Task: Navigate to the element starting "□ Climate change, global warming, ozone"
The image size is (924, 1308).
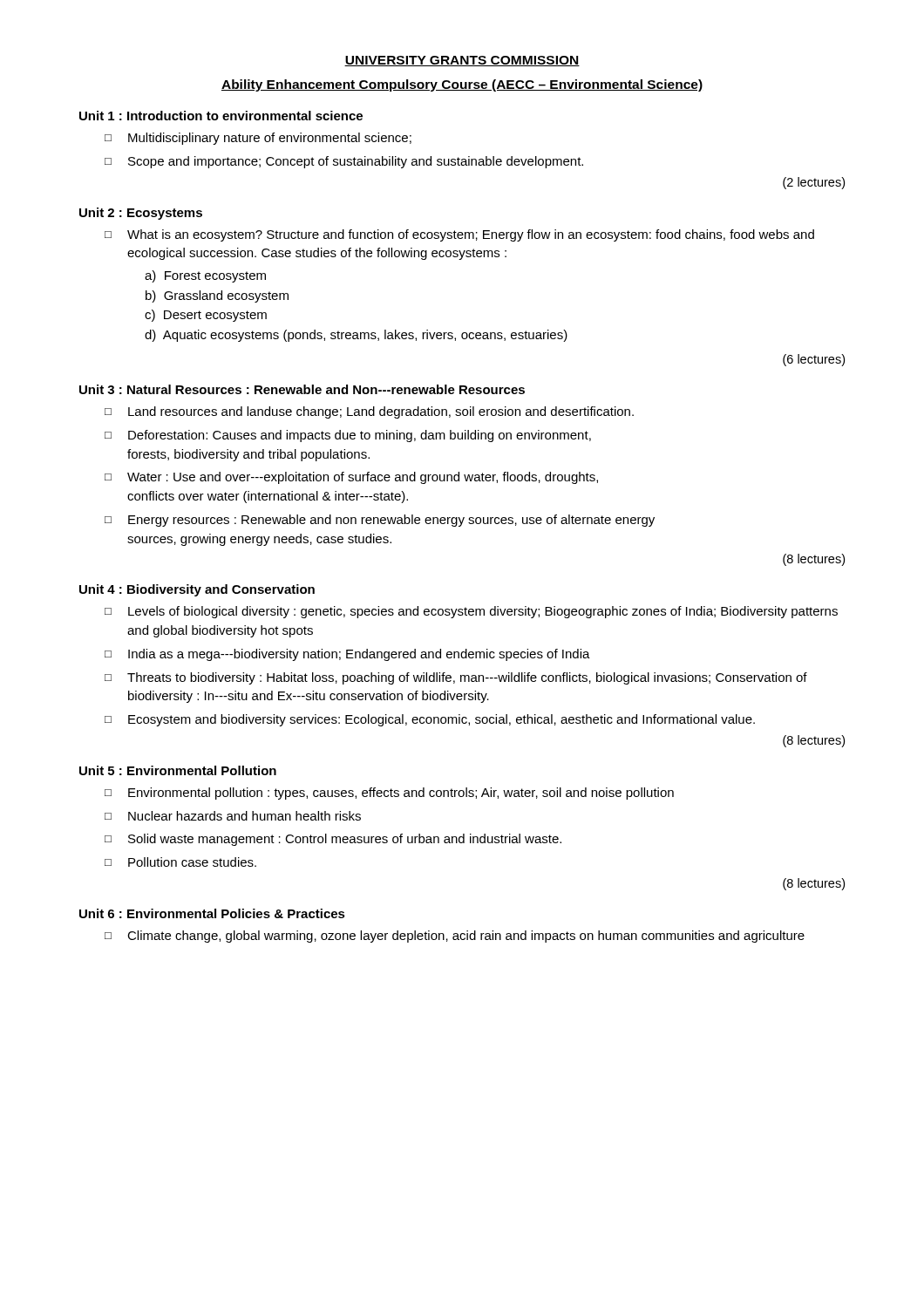Action: pyautogui.click(x=455, y=935)
